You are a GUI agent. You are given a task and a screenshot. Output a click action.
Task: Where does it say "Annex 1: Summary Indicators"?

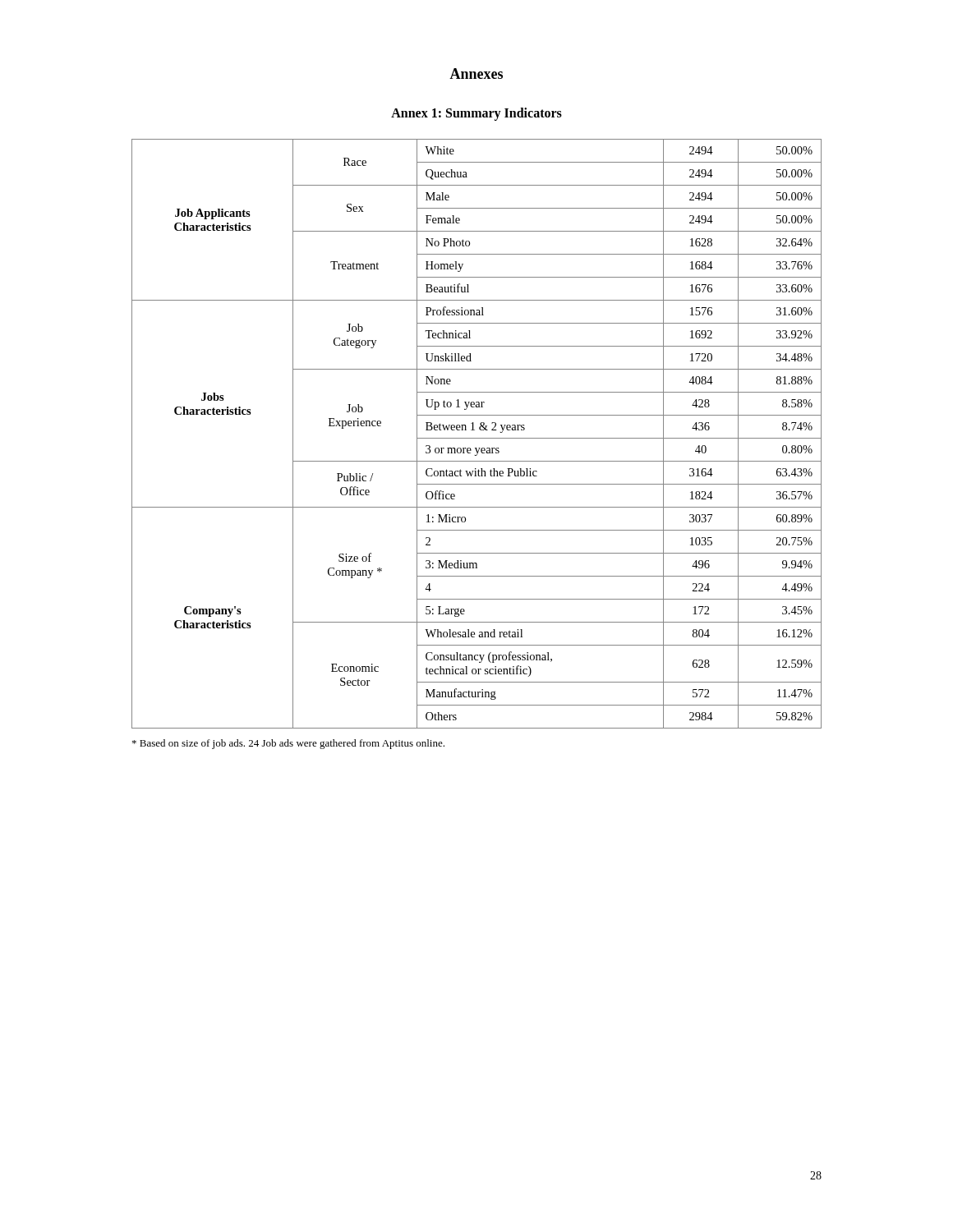coord(476,113)
